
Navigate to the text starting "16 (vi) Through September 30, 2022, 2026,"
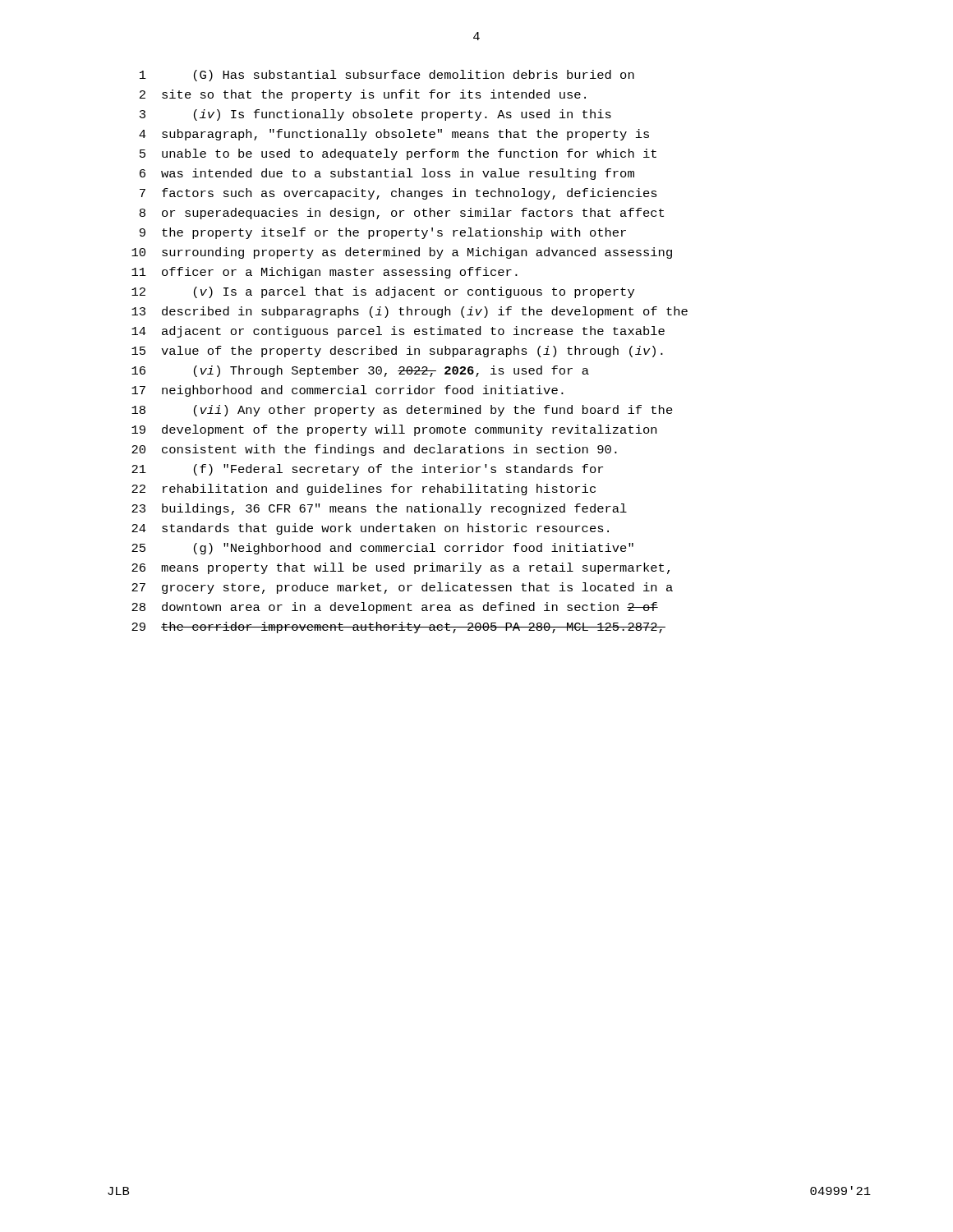click(464, 381)
